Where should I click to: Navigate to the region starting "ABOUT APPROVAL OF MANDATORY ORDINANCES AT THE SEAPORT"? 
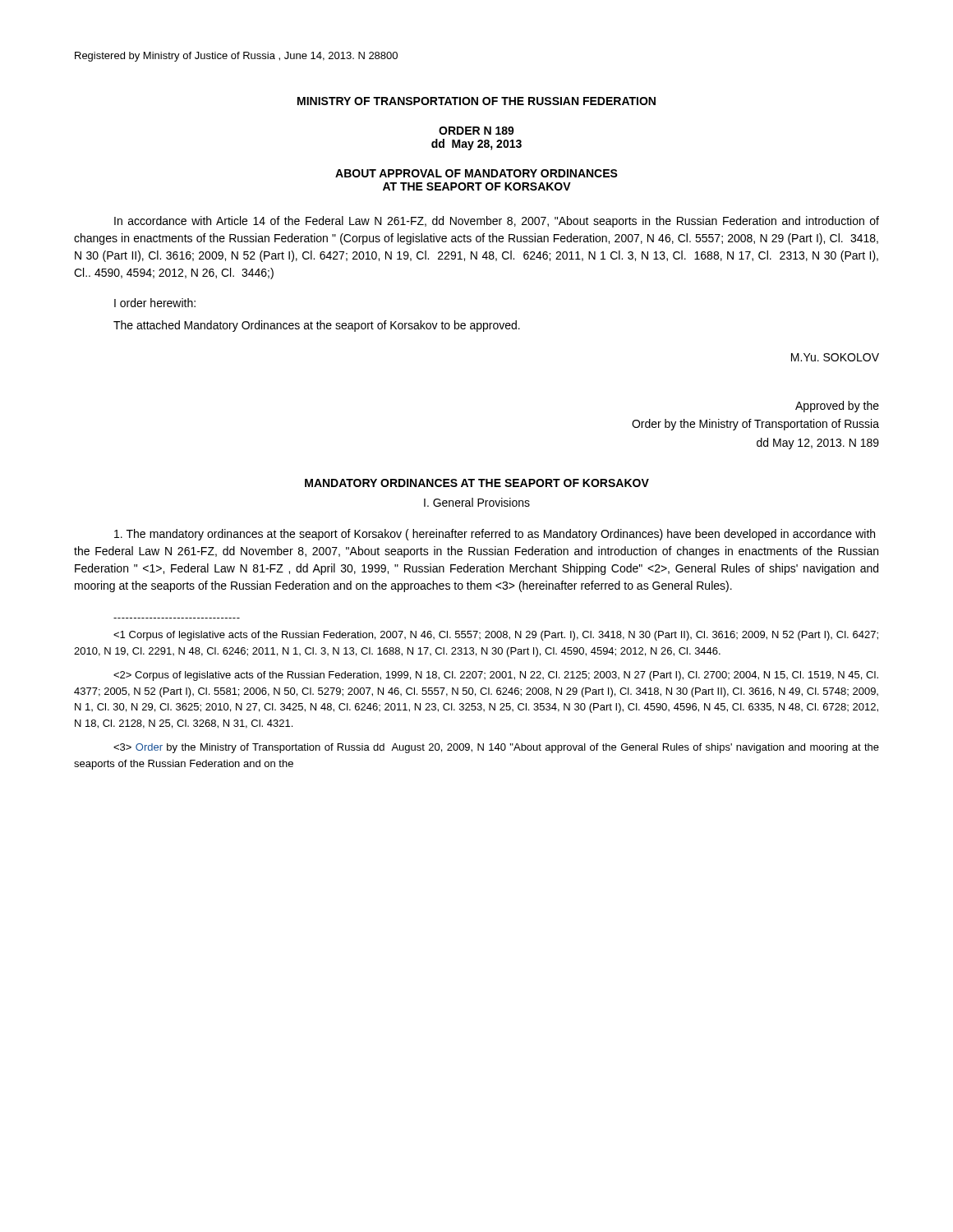pos(476,180)
